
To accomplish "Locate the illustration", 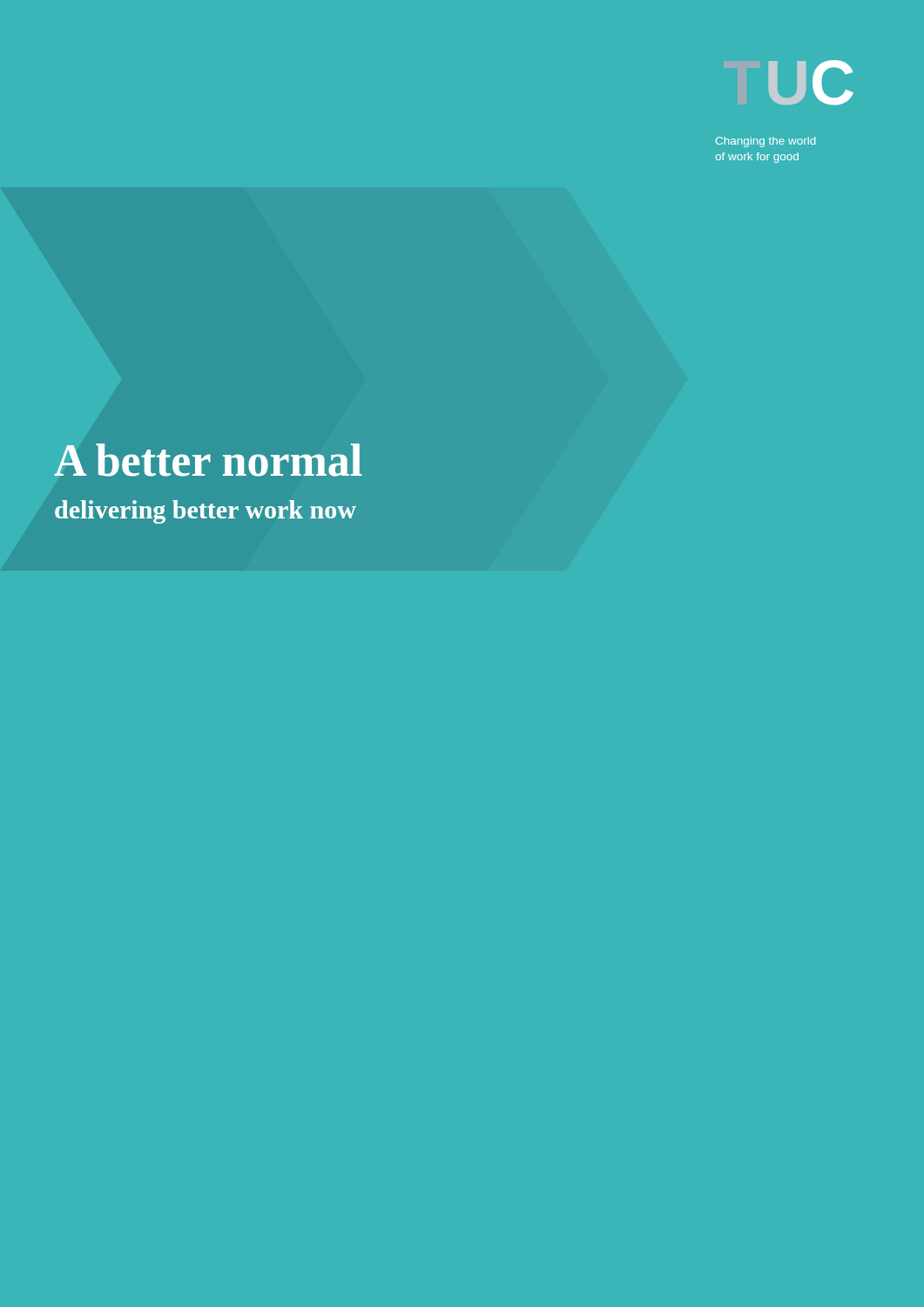I will (x=348, y=379).
